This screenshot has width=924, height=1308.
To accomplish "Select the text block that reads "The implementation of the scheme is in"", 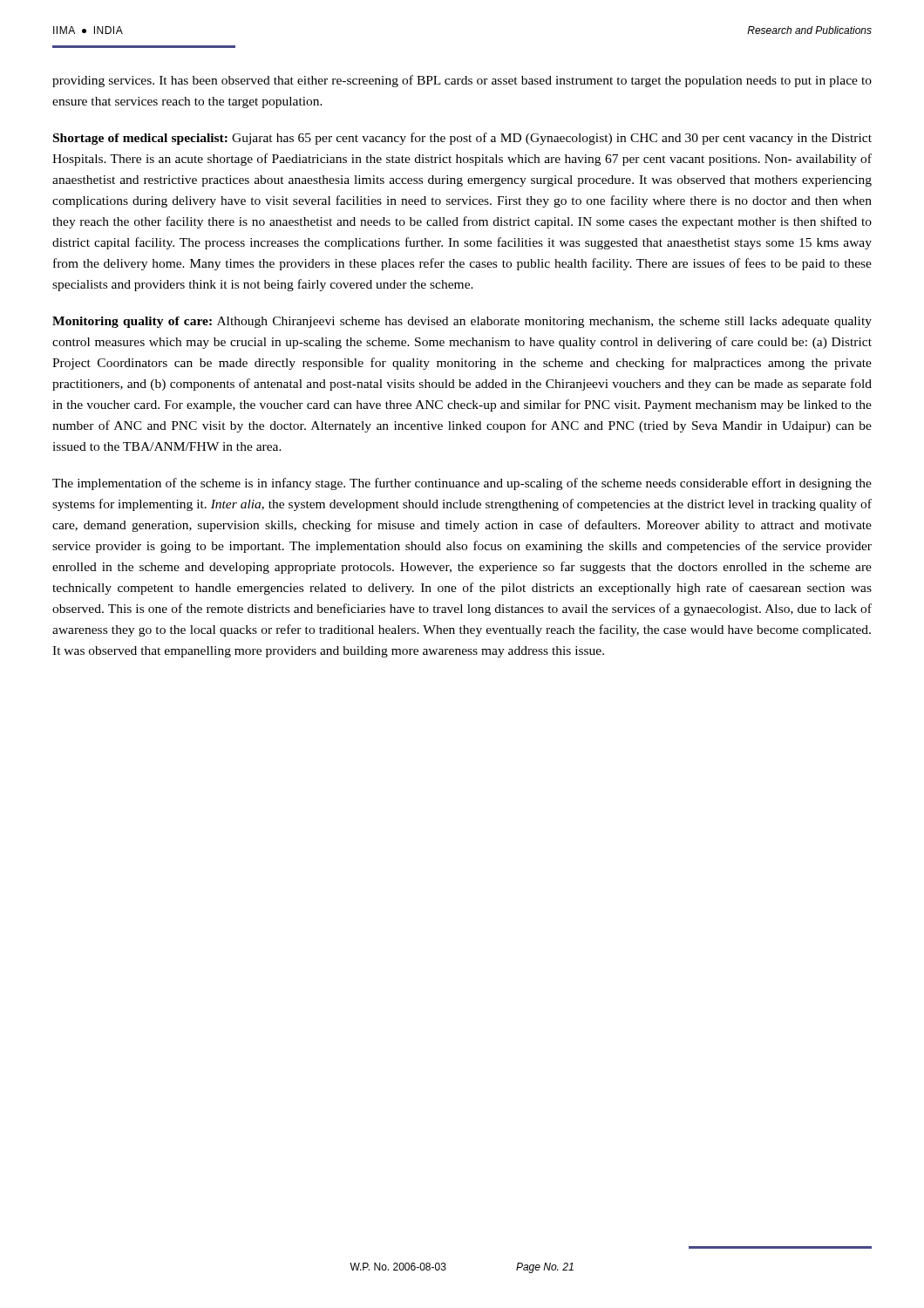I will pyautogui.click(x=462, y=567).
